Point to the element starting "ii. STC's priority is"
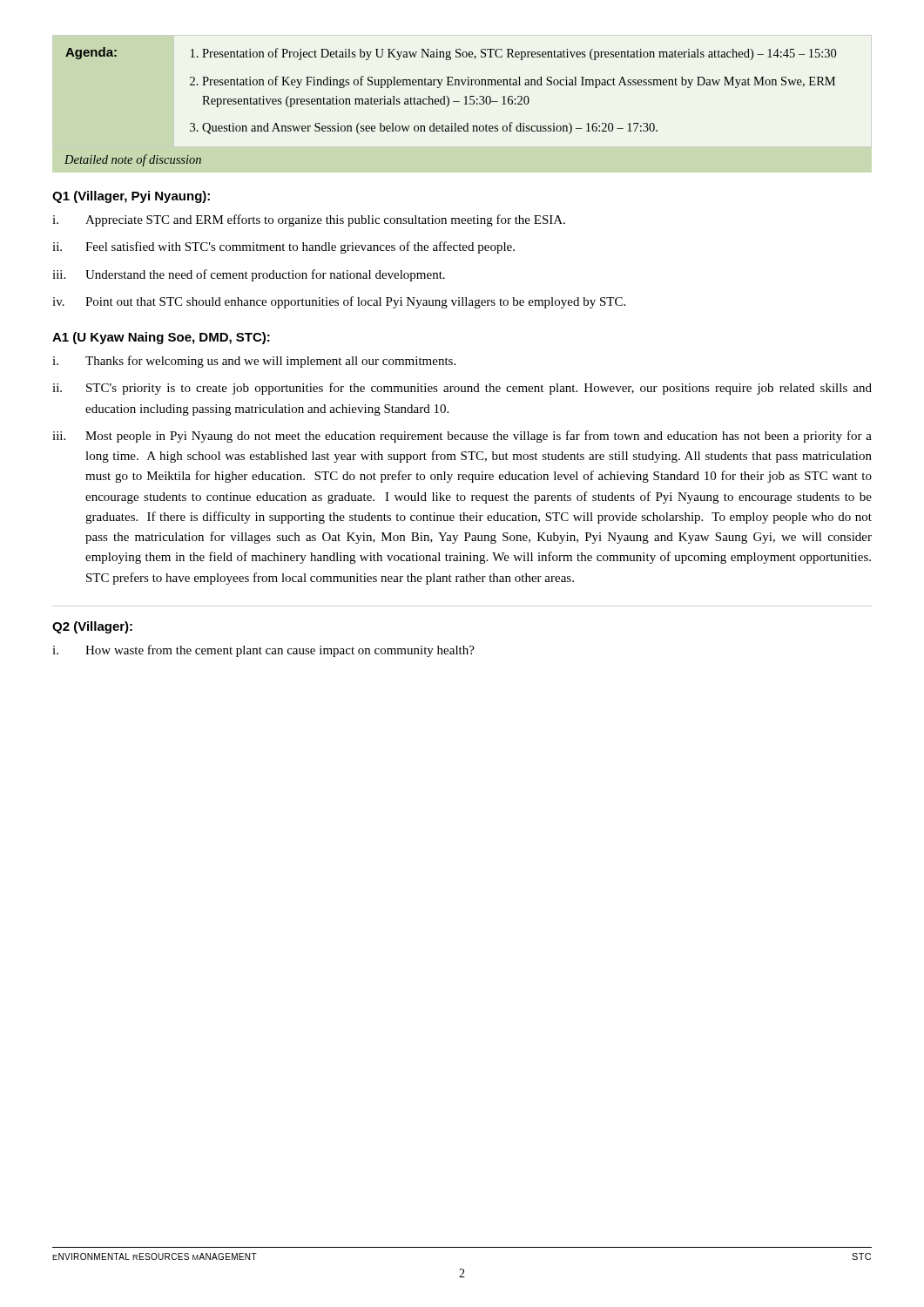Viewport: 924px width, 1307px height. [462, 399]
